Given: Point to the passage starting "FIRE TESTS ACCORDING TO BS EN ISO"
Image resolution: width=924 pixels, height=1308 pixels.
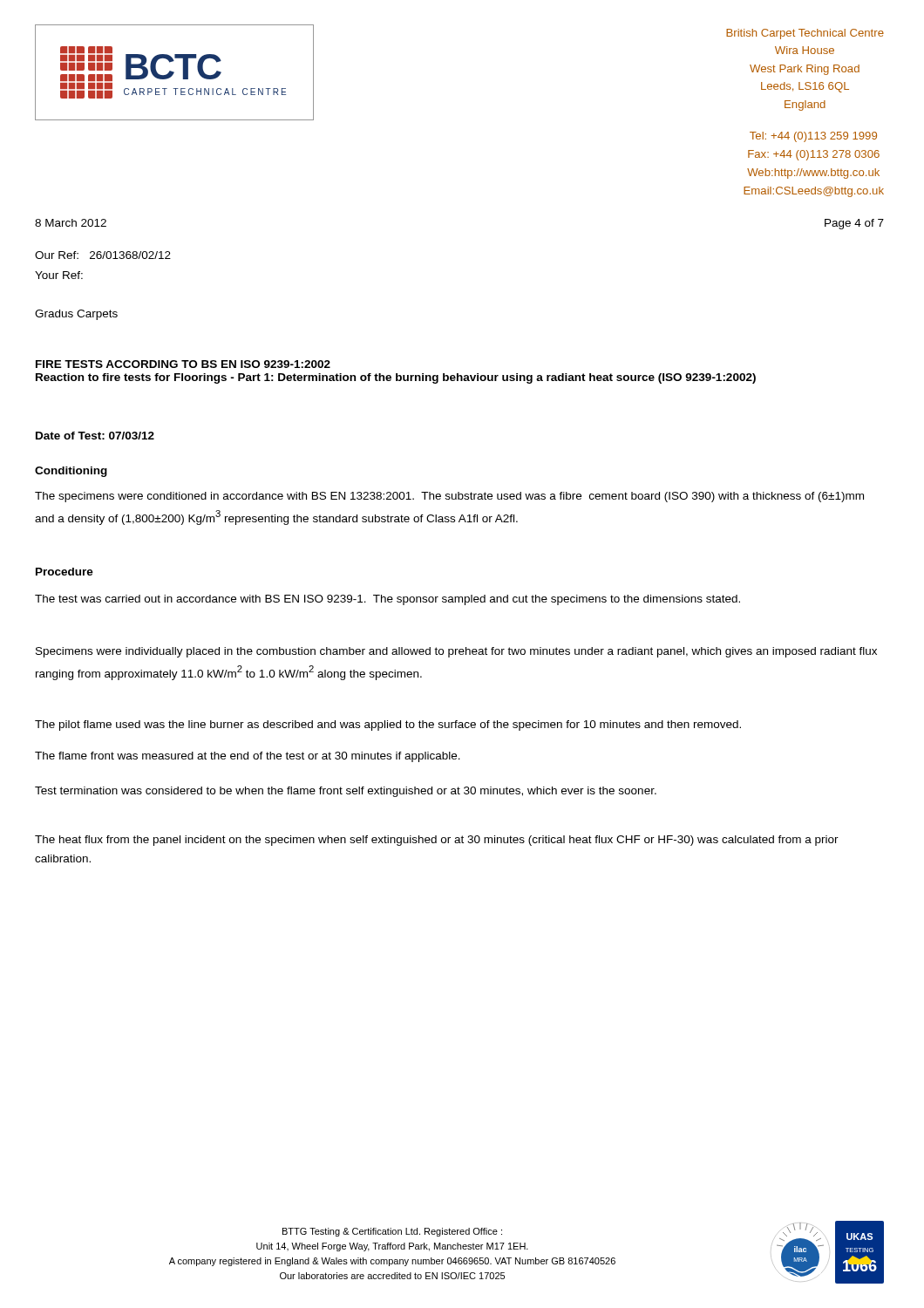Looking at the screenshot, I should (x=395, y=371).
